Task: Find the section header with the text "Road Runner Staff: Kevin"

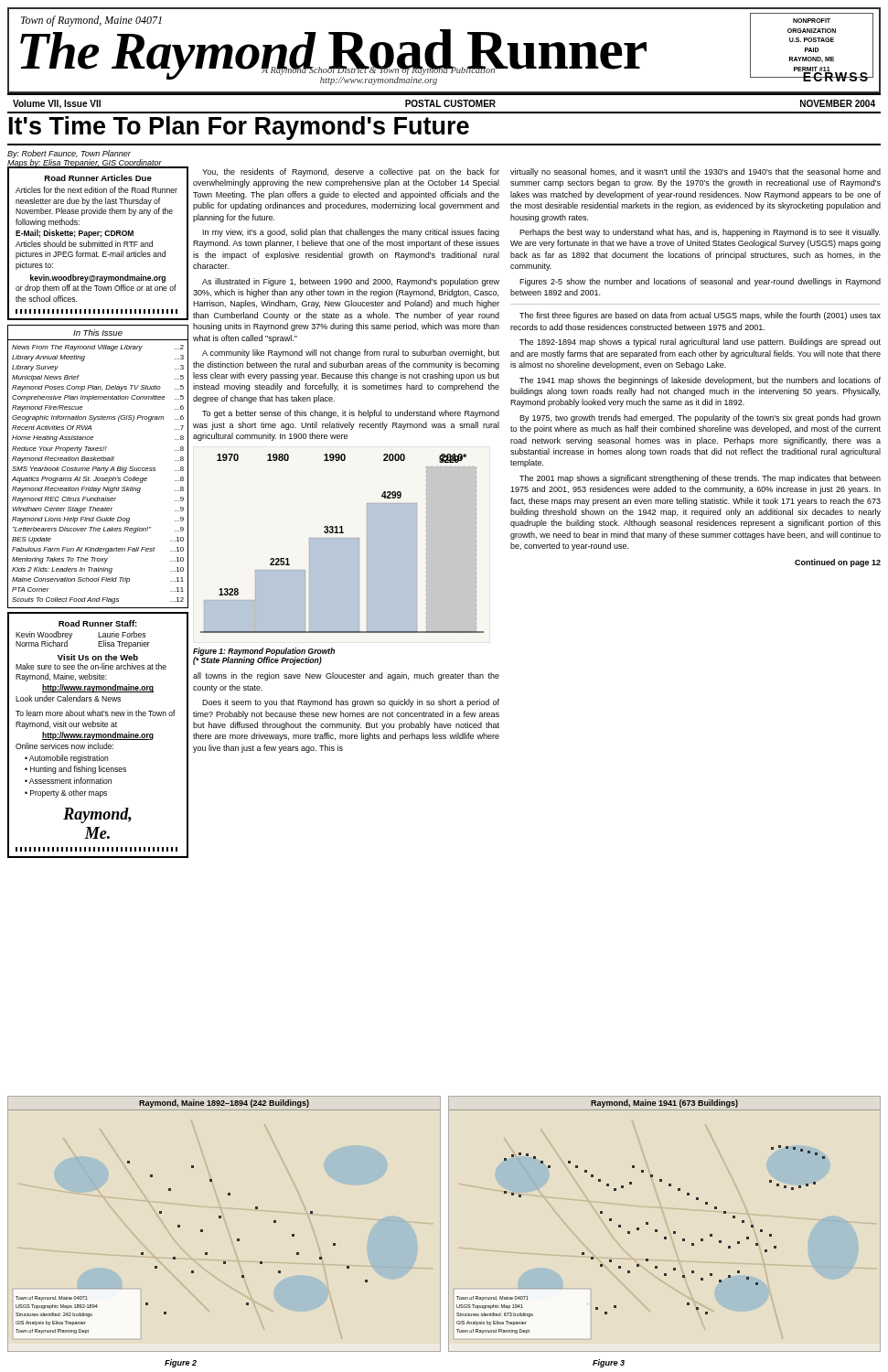Action: [98, 735]
